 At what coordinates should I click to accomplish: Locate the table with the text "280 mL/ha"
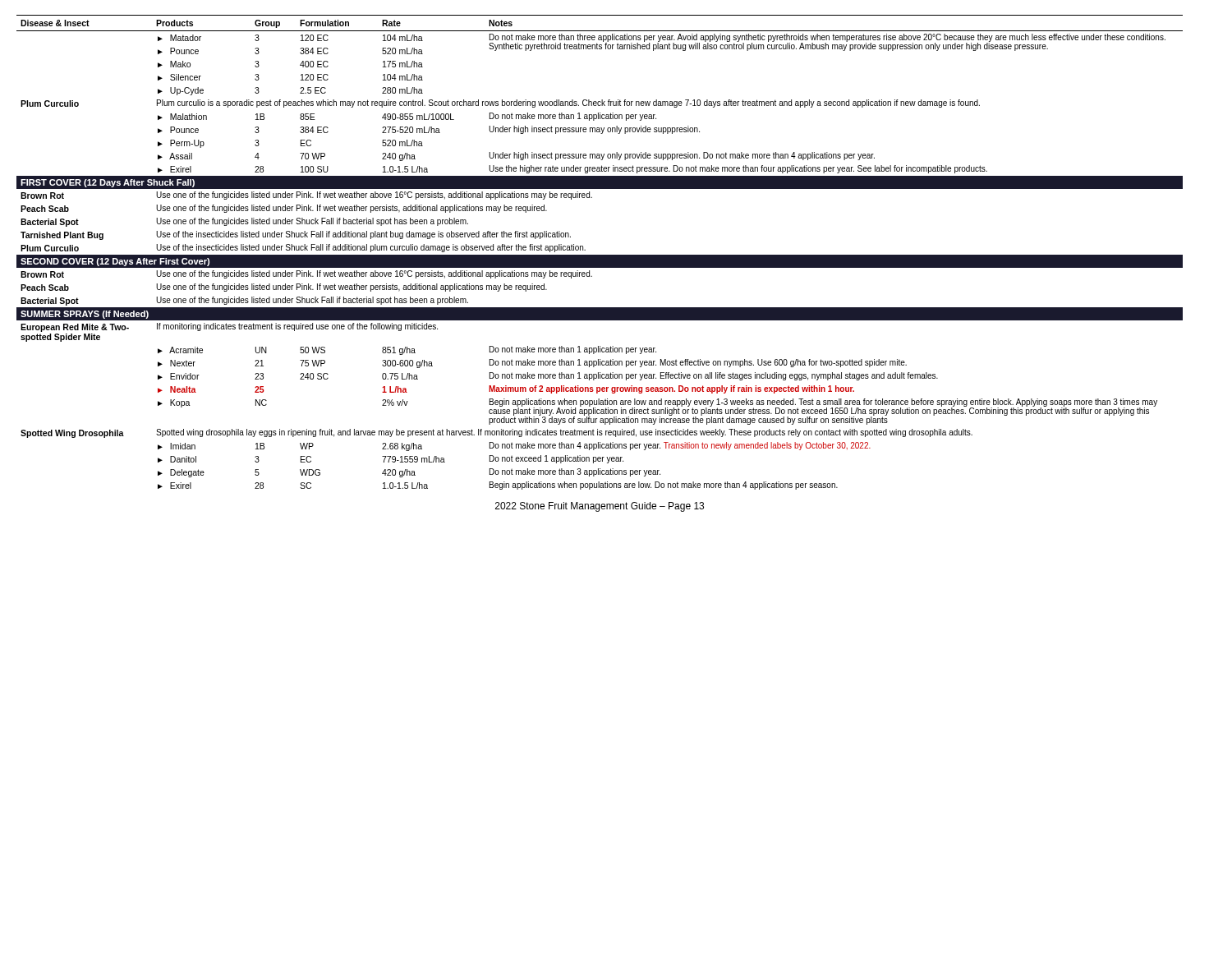click(600, 253)
